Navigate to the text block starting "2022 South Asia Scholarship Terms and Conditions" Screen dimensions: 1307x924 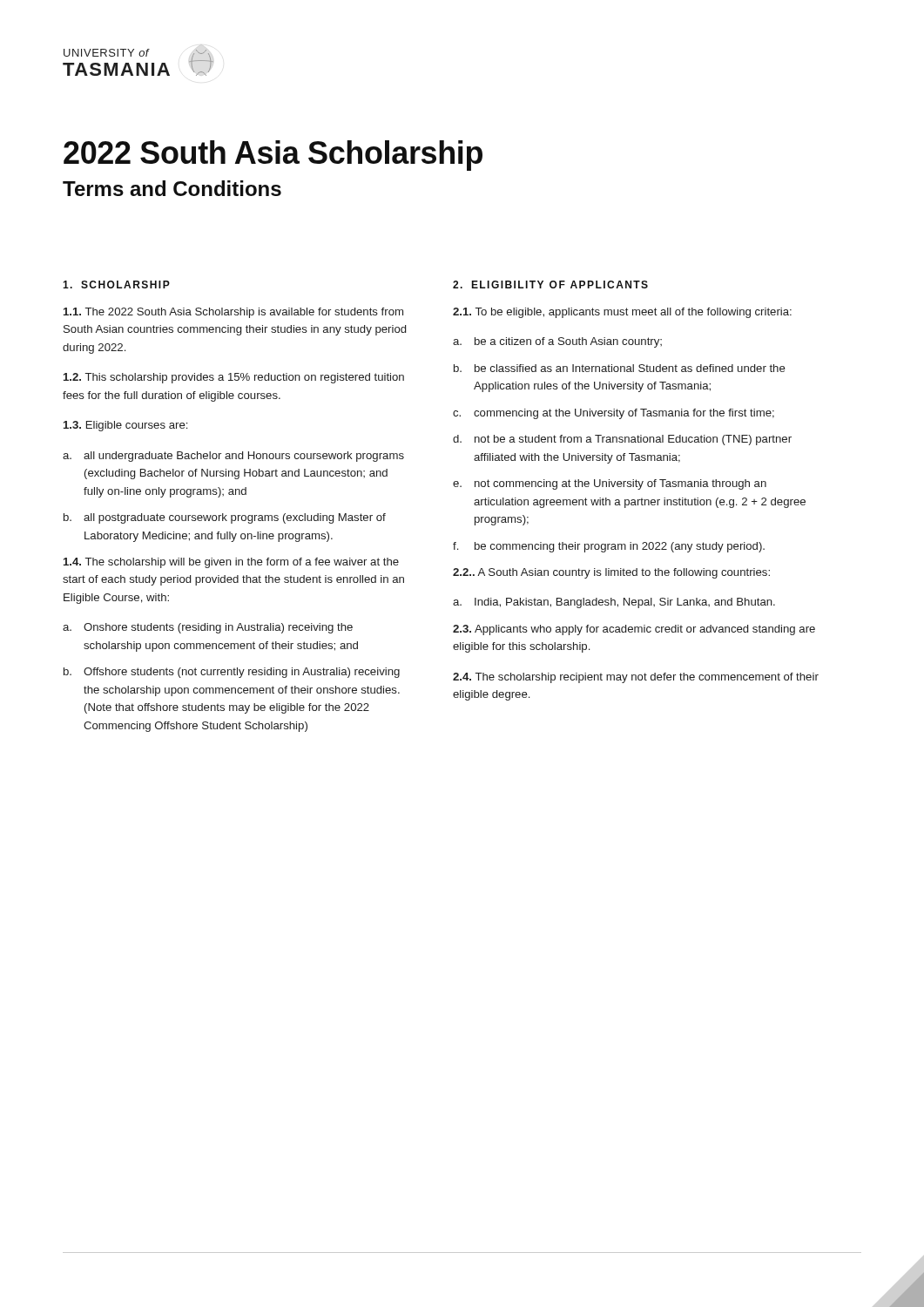point(429,168)
